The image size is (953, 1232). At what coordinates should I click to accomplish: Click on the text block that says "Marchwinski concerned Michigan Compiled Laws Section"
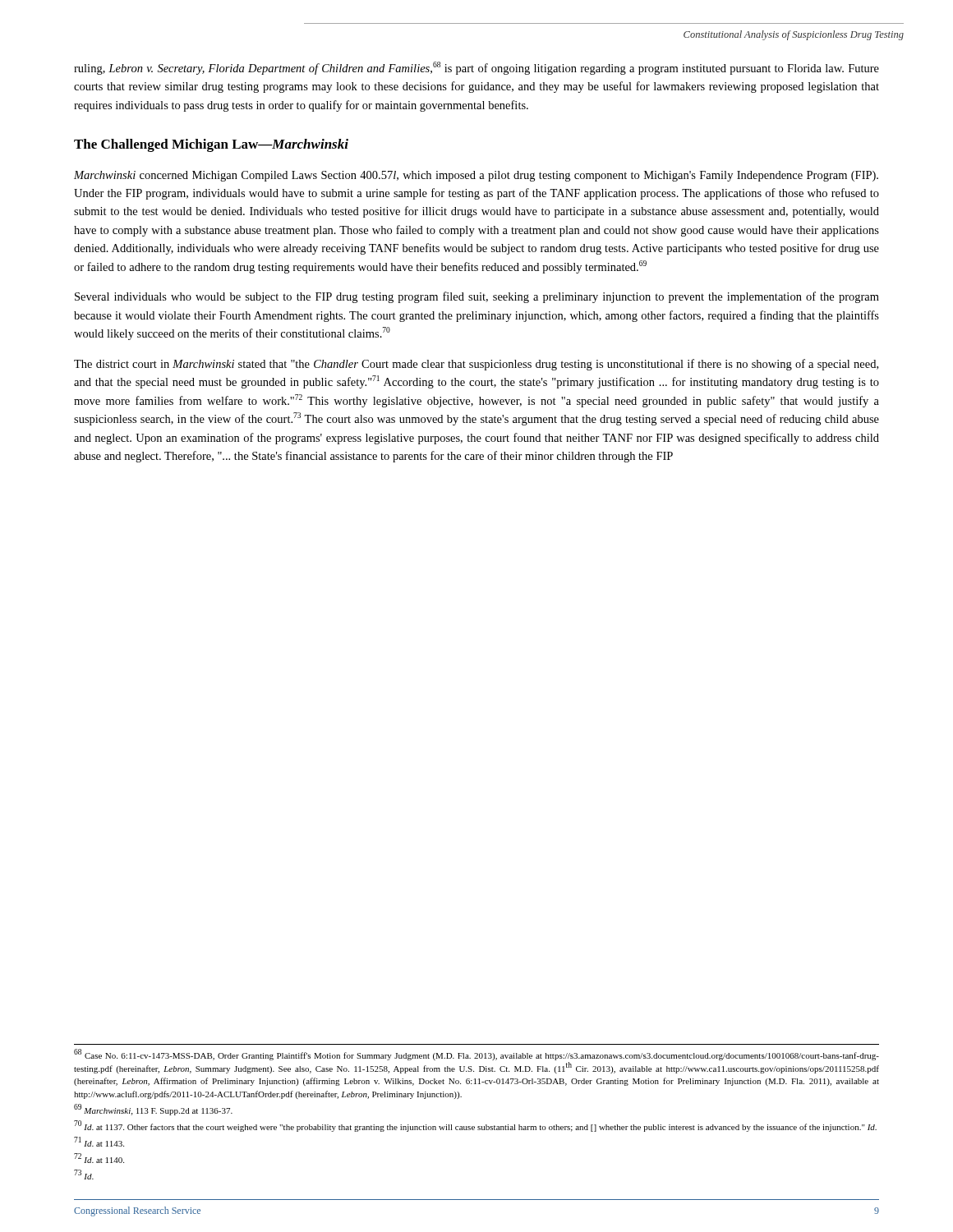tap(476, 221)
